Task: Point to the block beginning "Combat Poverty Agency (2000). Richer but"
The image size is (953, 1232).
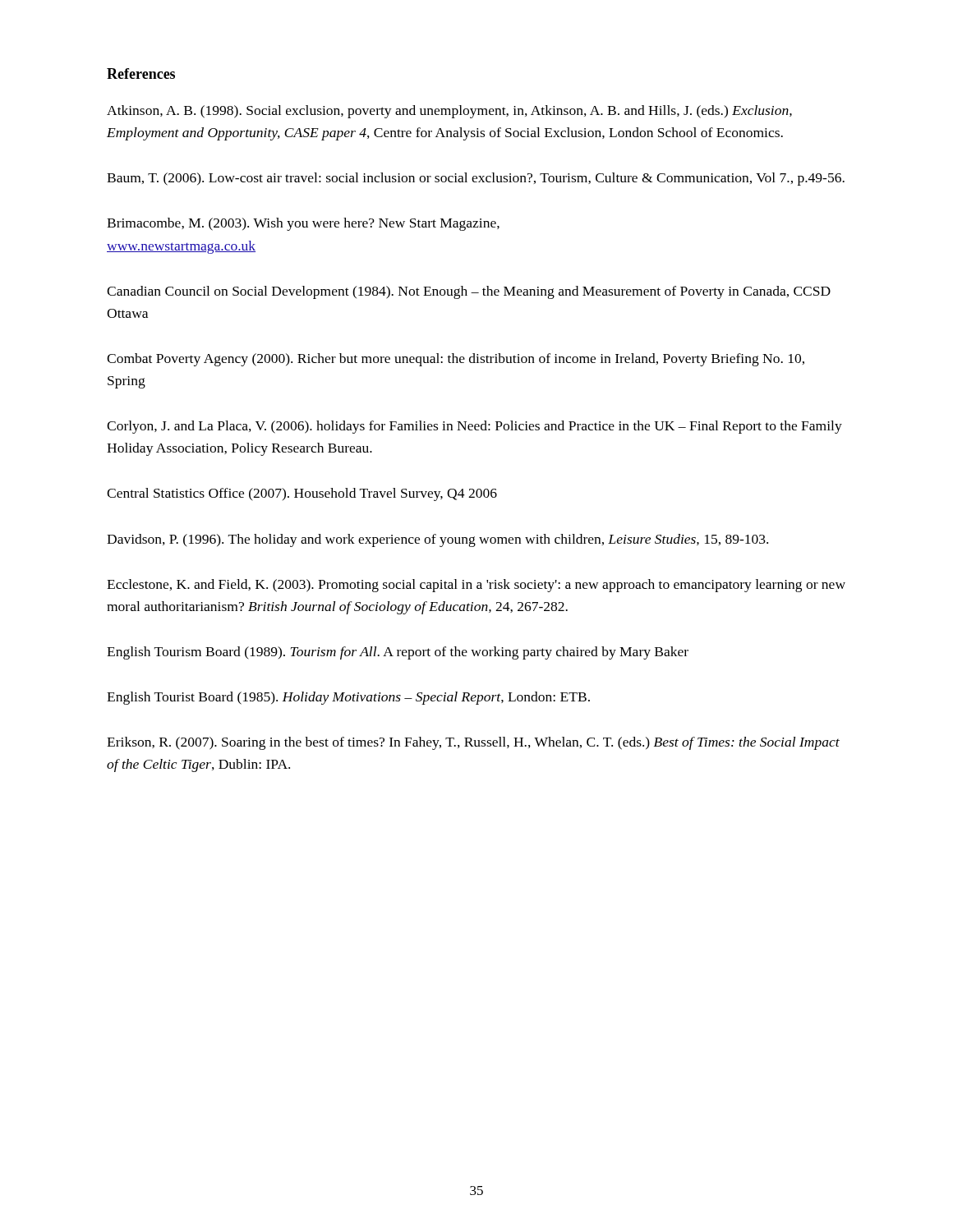Action: 456,369
